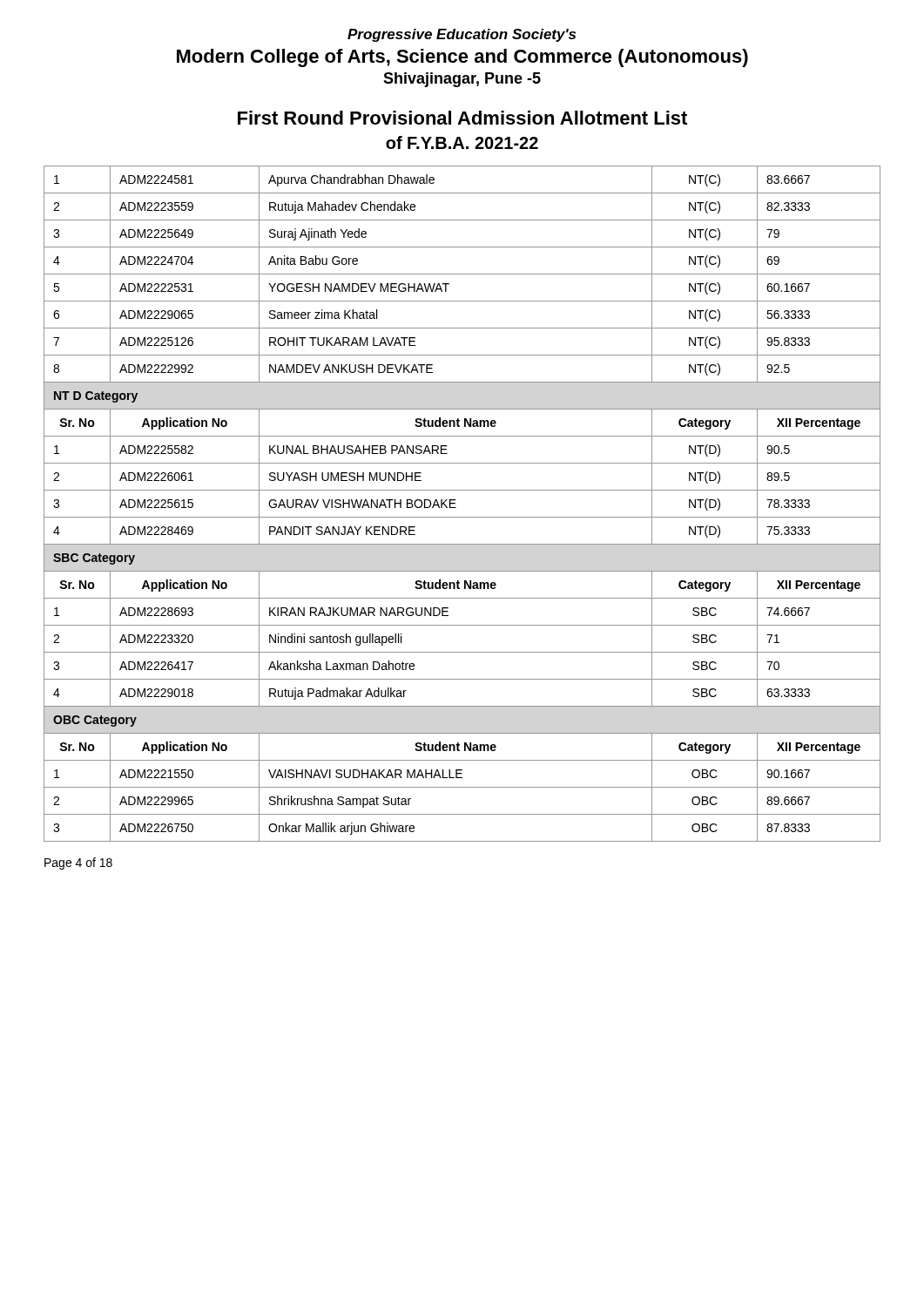Point to the text block starting "First Round Provisional Admission Allotment List"
This screenshot has height=1307, width=924.
(x=462, y=118)
